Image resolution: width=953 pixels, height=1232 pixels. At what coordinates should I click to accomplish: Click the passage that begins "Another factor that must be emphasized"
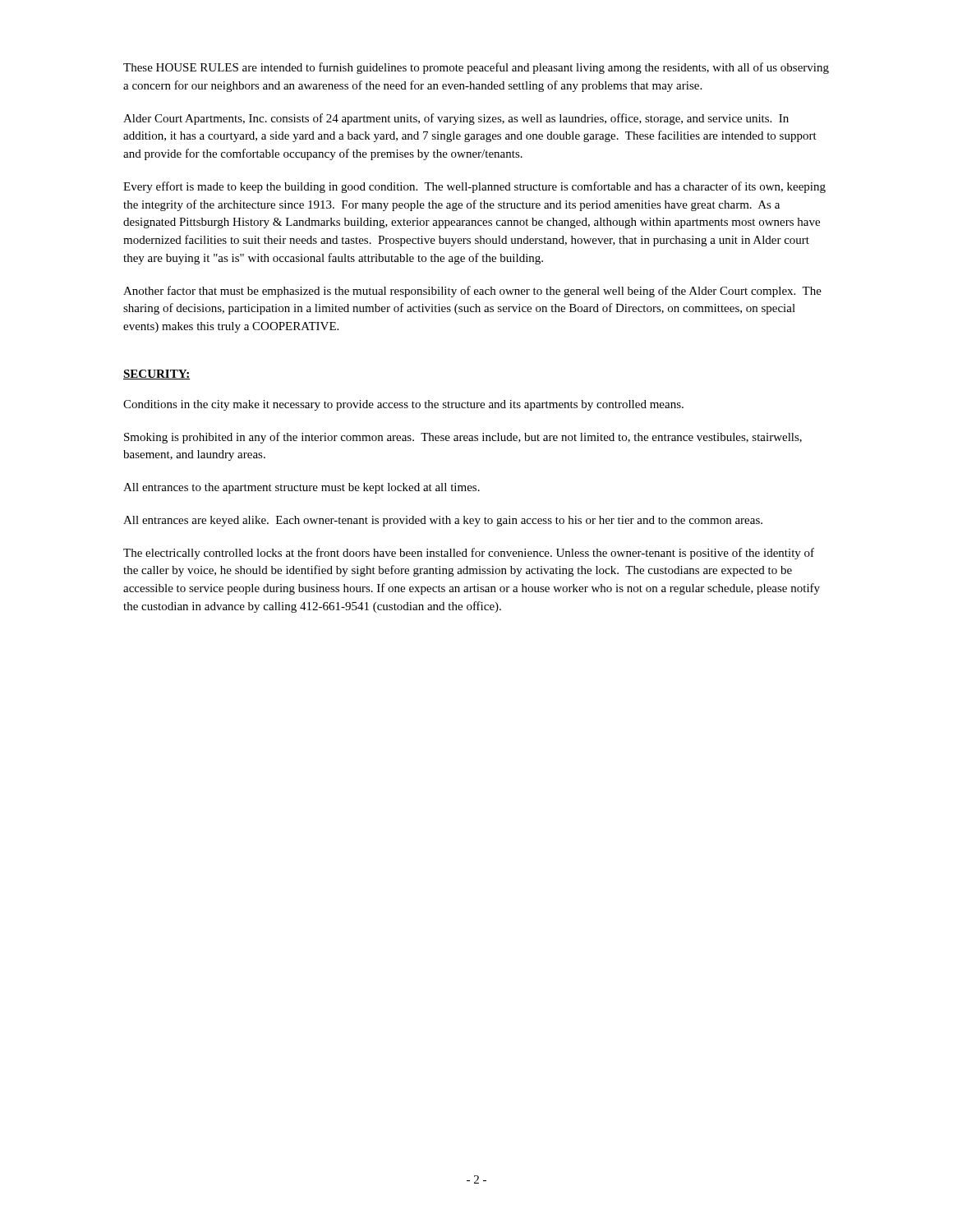472,308
